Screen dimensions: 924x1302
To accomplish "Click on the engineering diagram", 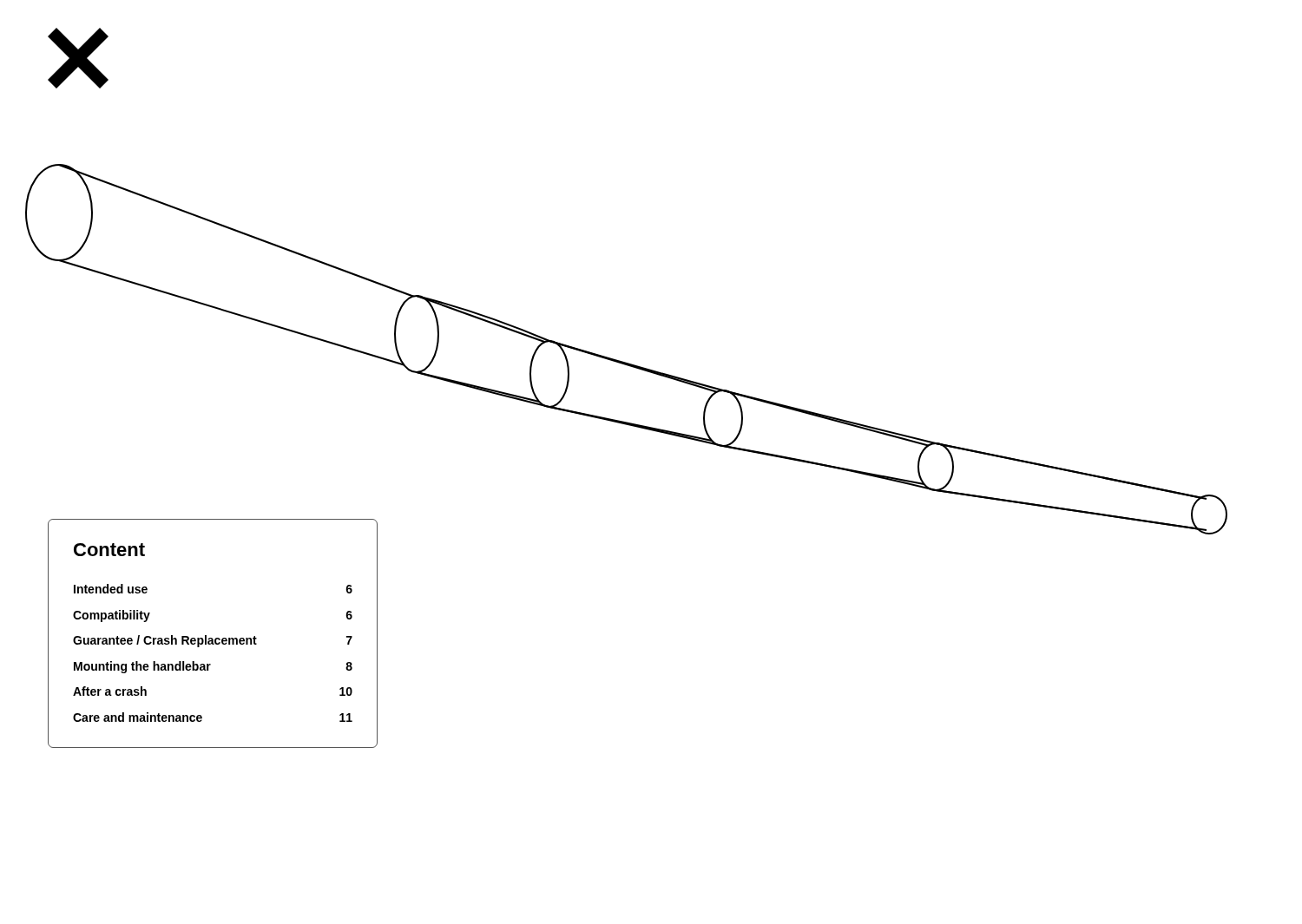I will (x=651, y=343).
